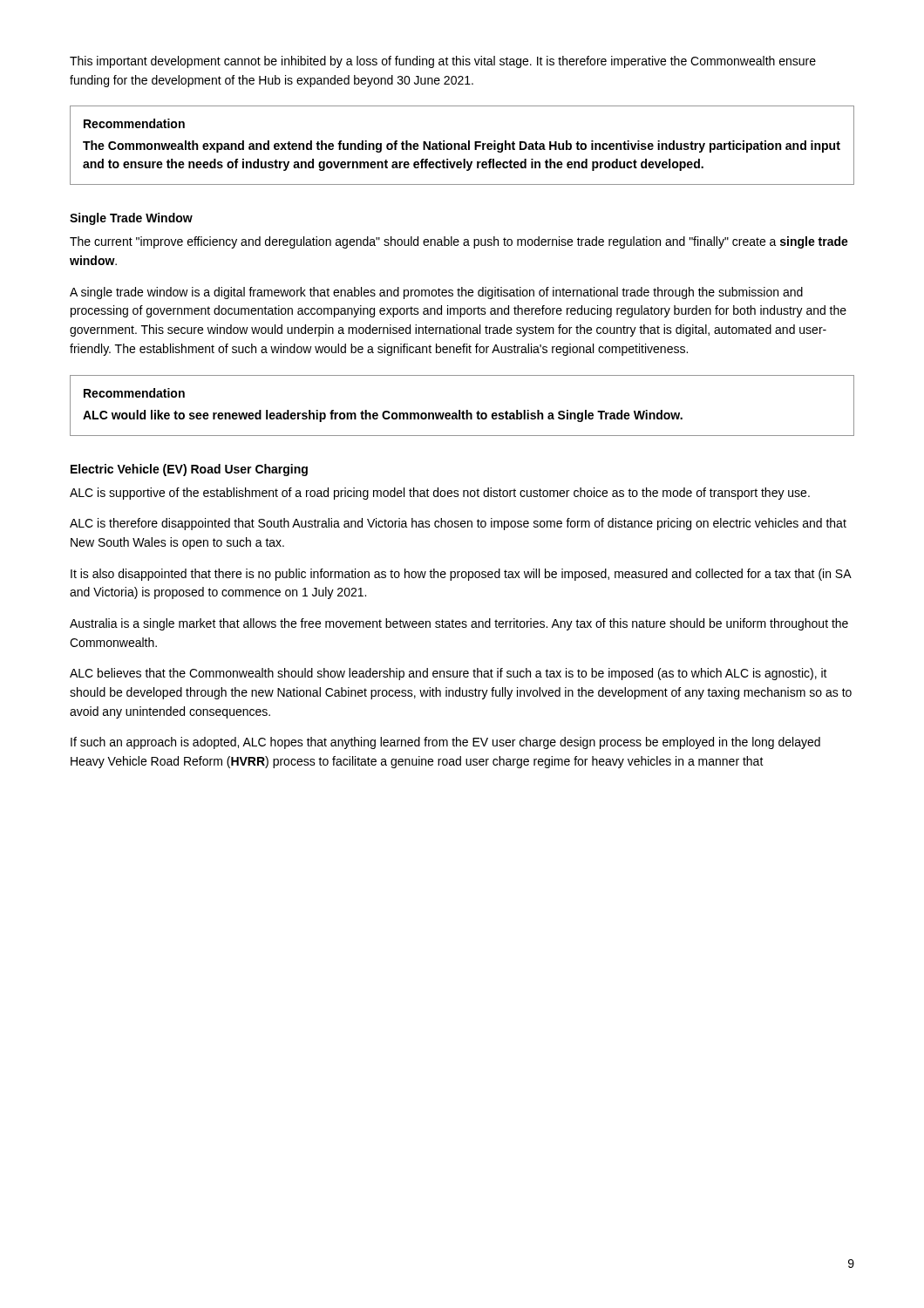Click the passage that begins "Recommendation The Commonwealth expand and extend the"
Image resolution: width=924 pixels, height=1308 pixels.
462,145
